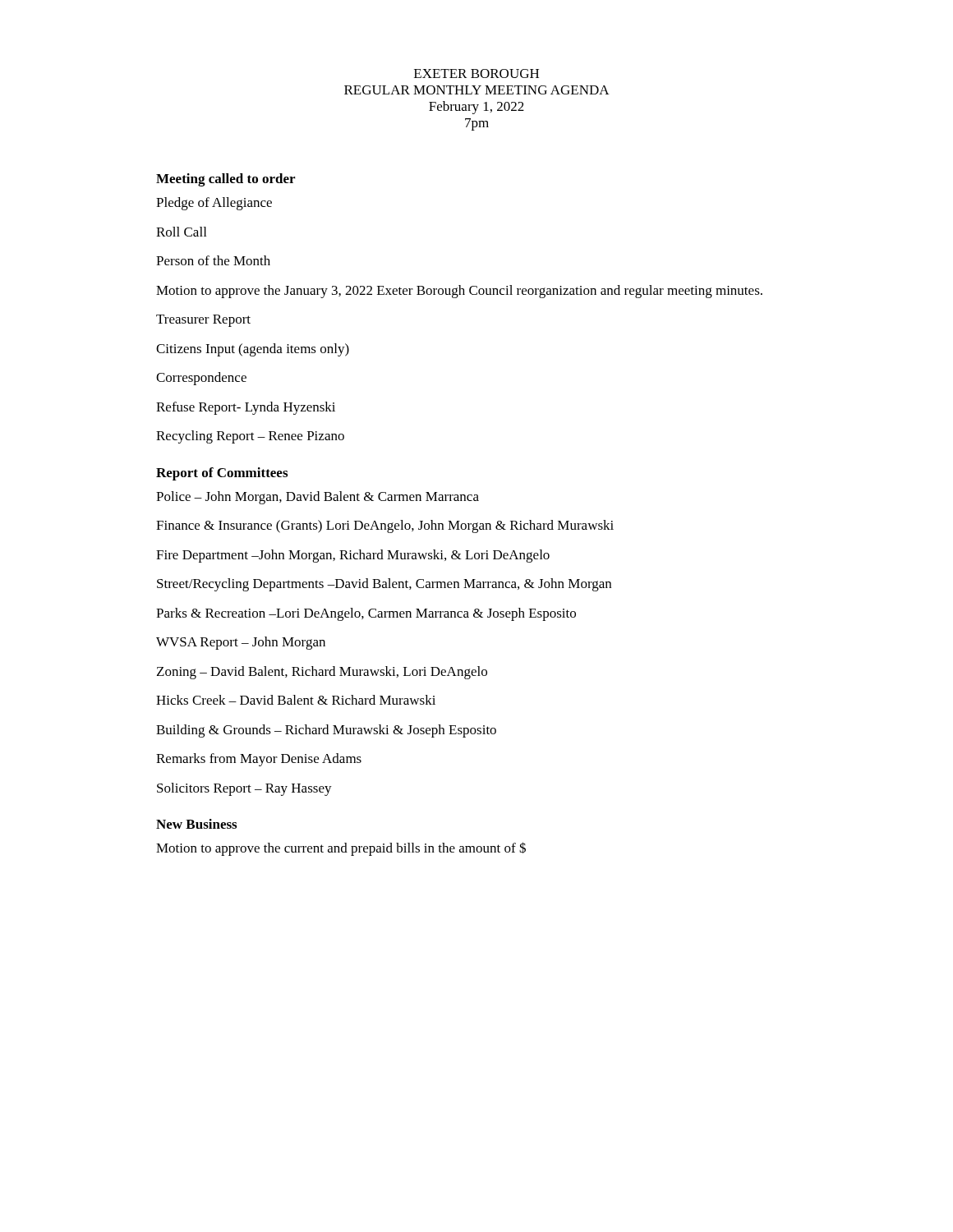This screenshot has width=953, height=1232.
Task: Select the text with the text "Solicitors Report – Ray Hassey"
Action: (244, 788)
